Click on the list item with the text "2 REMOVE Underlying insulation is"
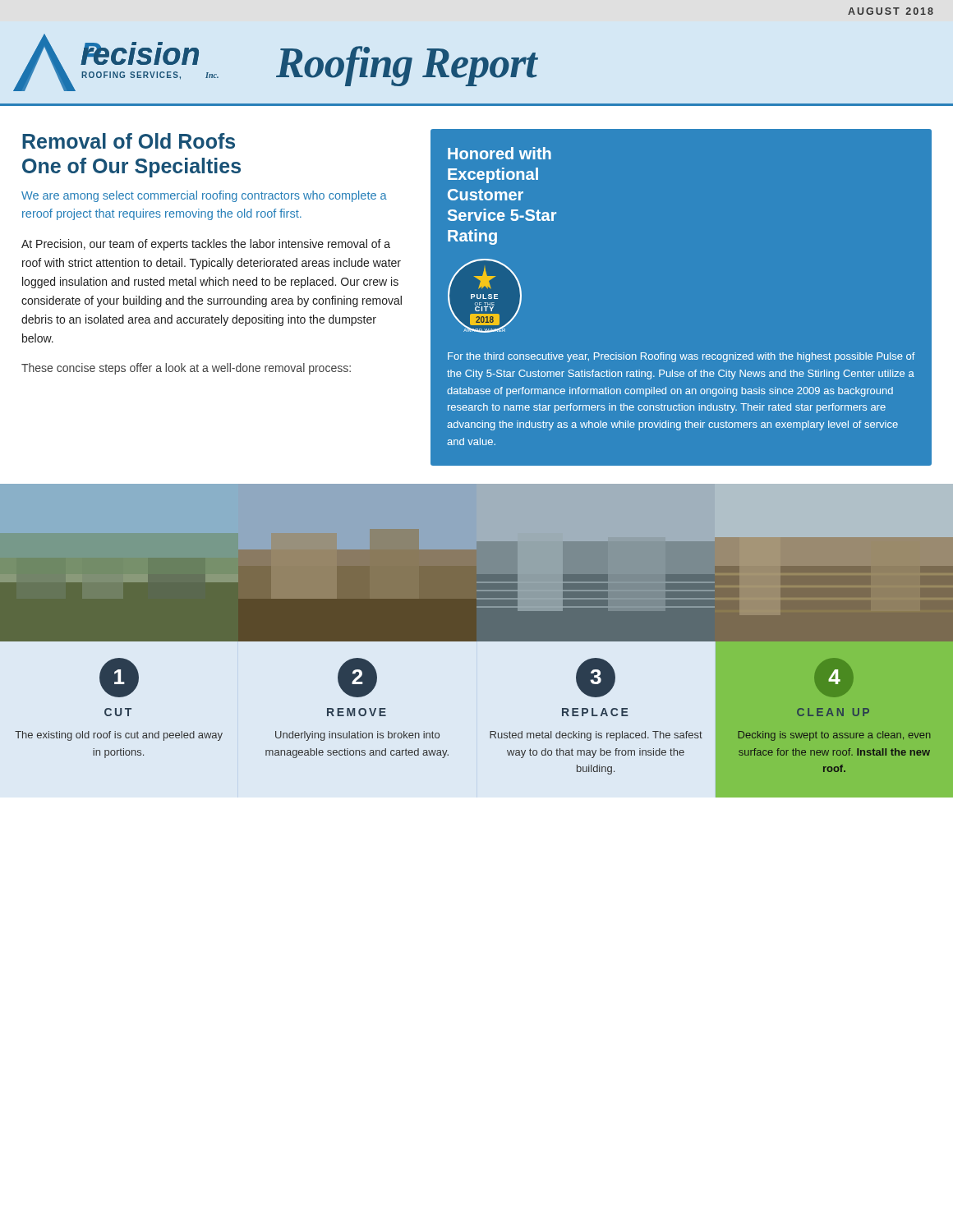Image resolution: width=953 pixels, height=1232 pixels. (x=357, y=709)
